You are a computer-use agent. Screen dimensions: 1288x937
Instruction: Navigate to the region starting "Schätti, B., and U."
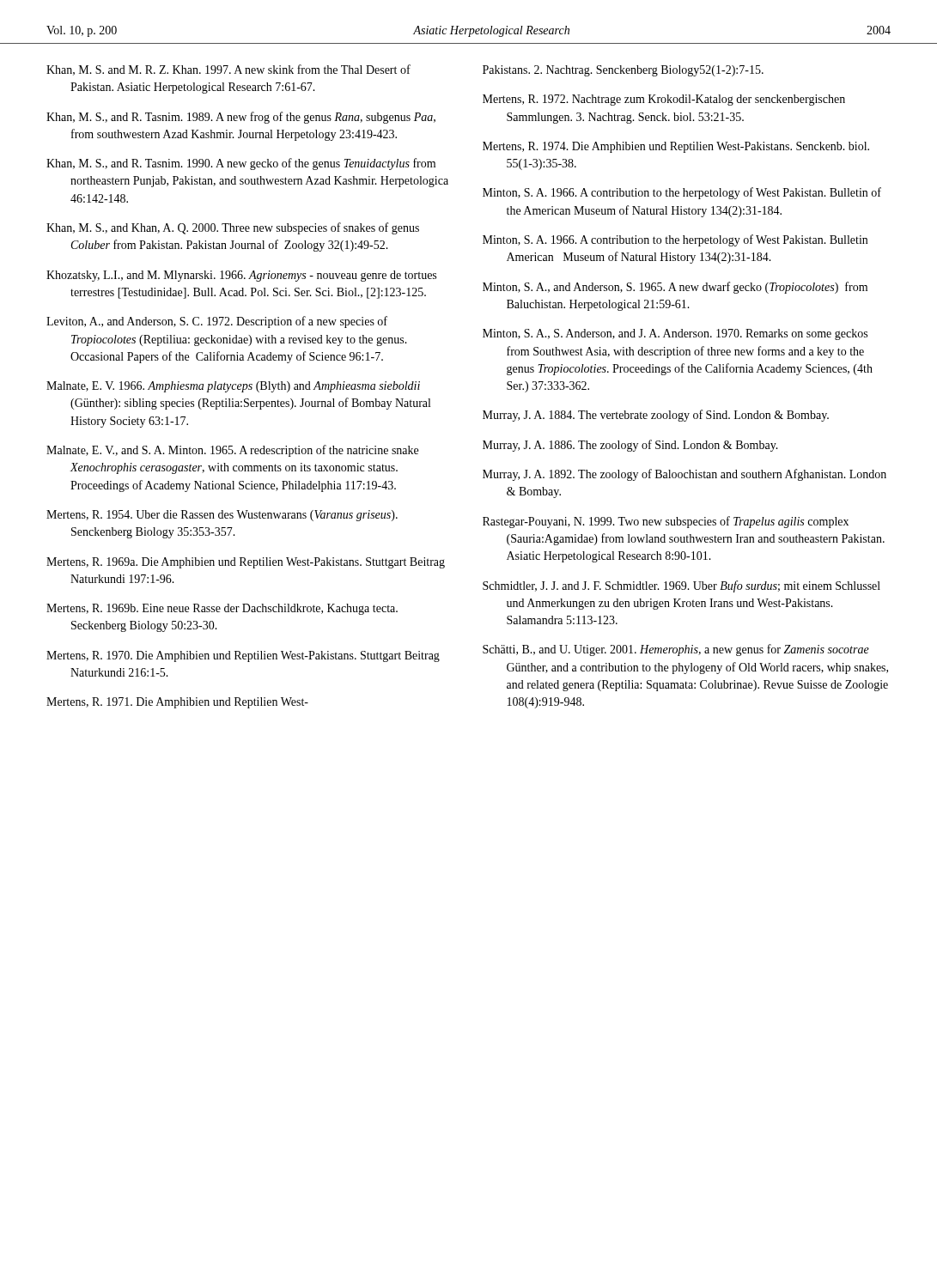(686, 676)
